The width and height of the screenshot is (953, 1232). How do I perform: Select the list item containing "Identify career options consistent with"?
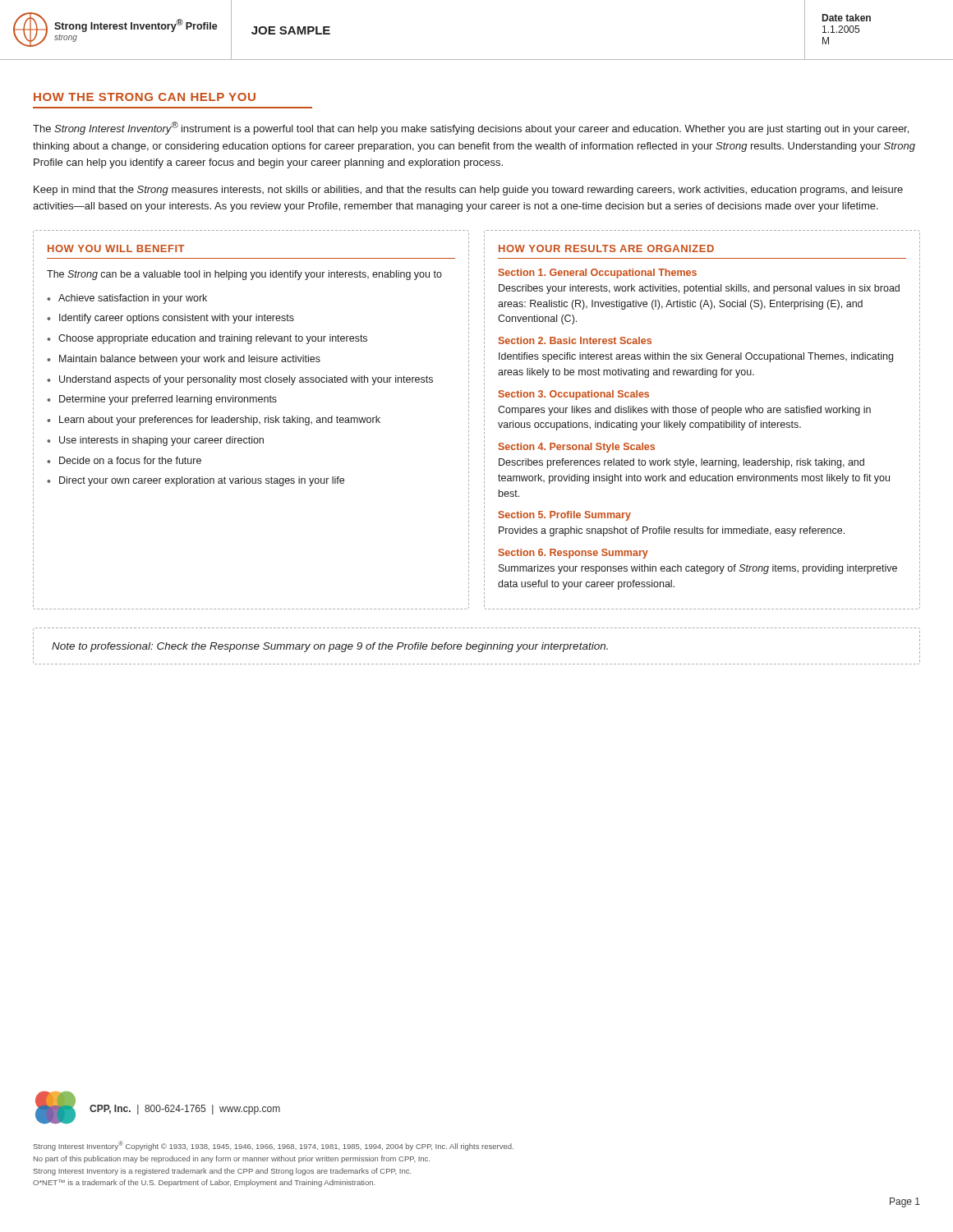point(176,318)
